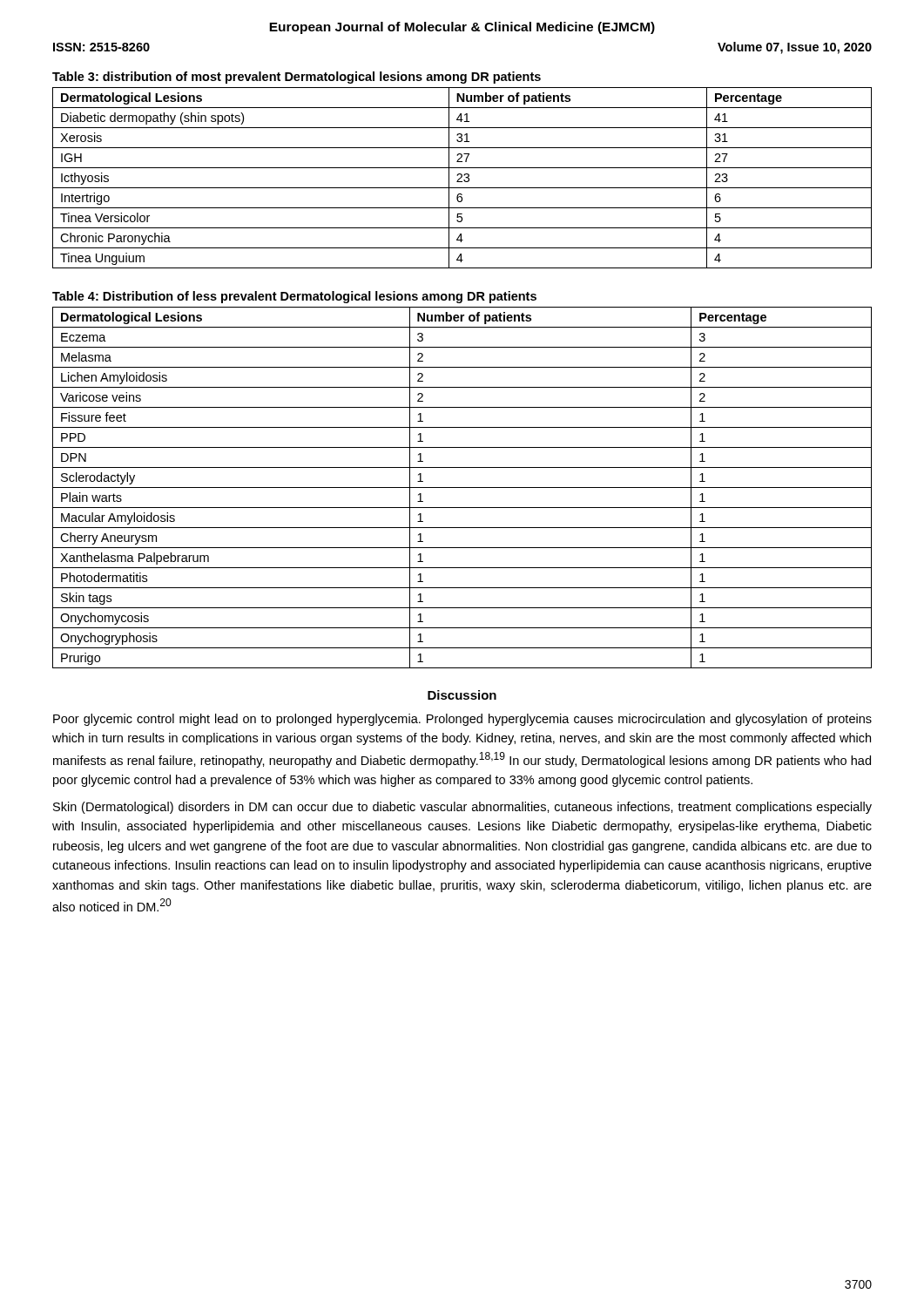
Task: Locate the text block that says "Skin (Dermatological) disorders"
Action: [x=462, y=857]
